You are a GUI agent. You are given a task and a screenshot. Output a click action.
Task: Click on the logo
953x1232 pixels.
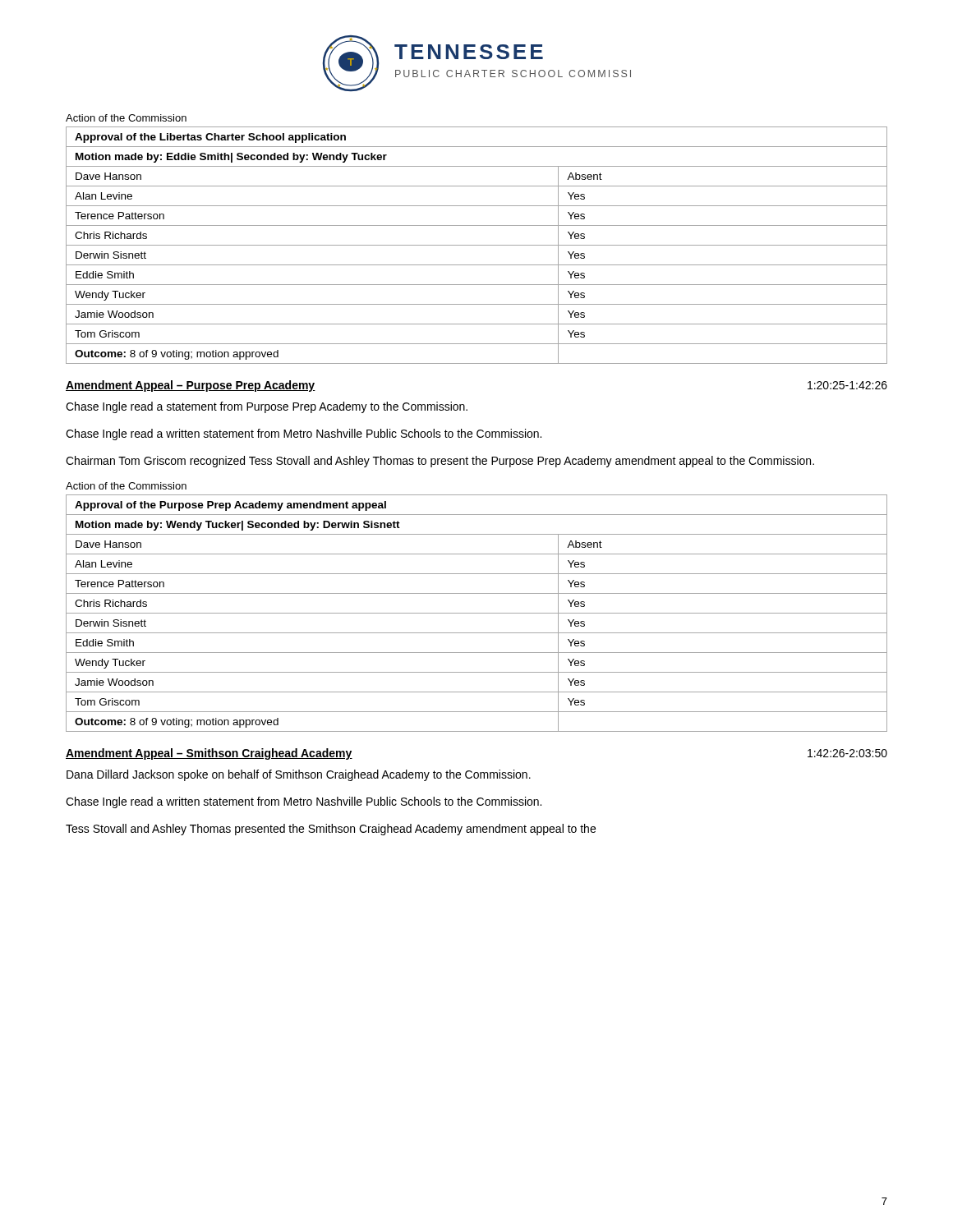point(476,65)
